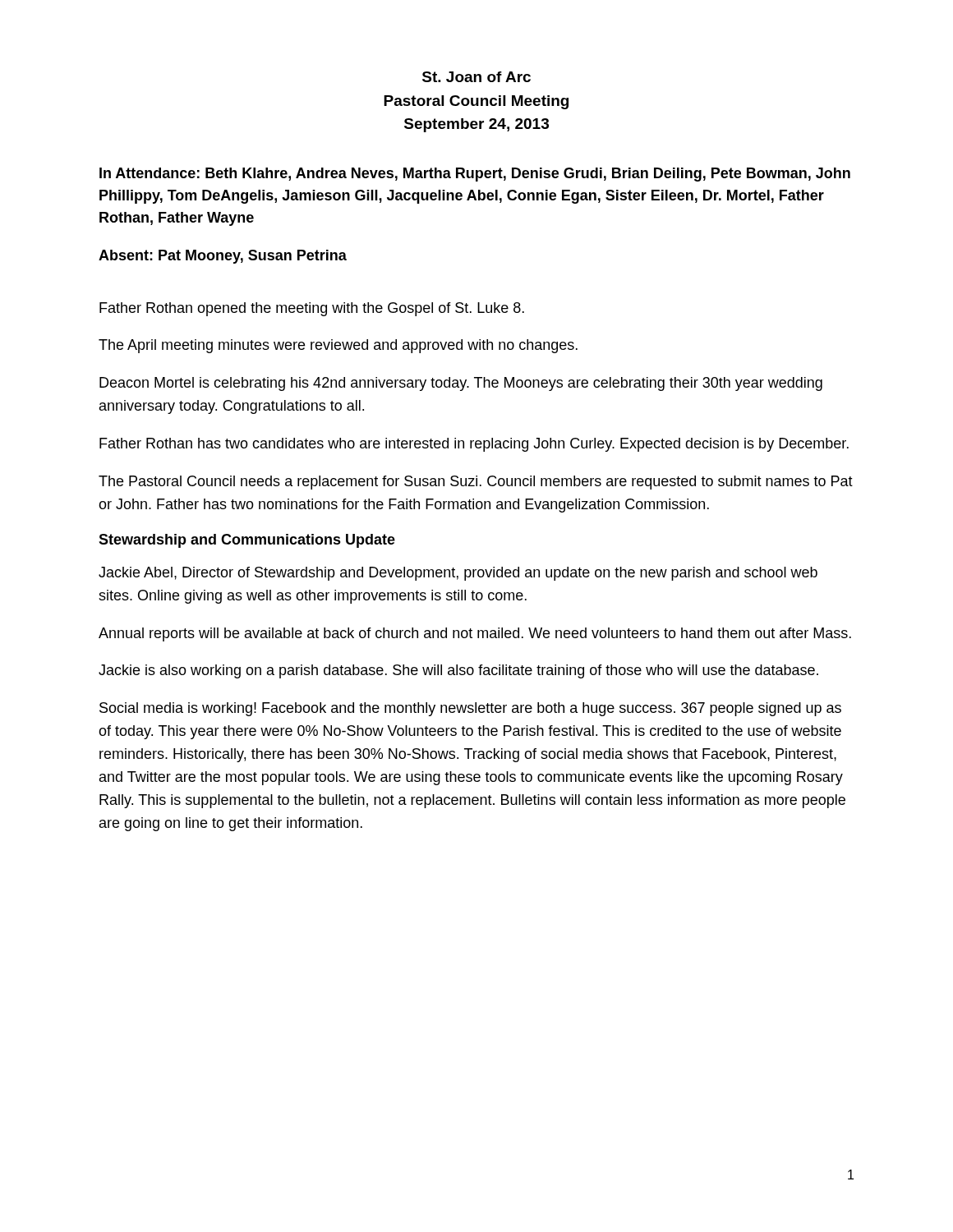Locate the title that opens with "St. Joan of ArcPastoral Council MeetingSeptember"
953x1232 pixels.
[x=476, y=100]
